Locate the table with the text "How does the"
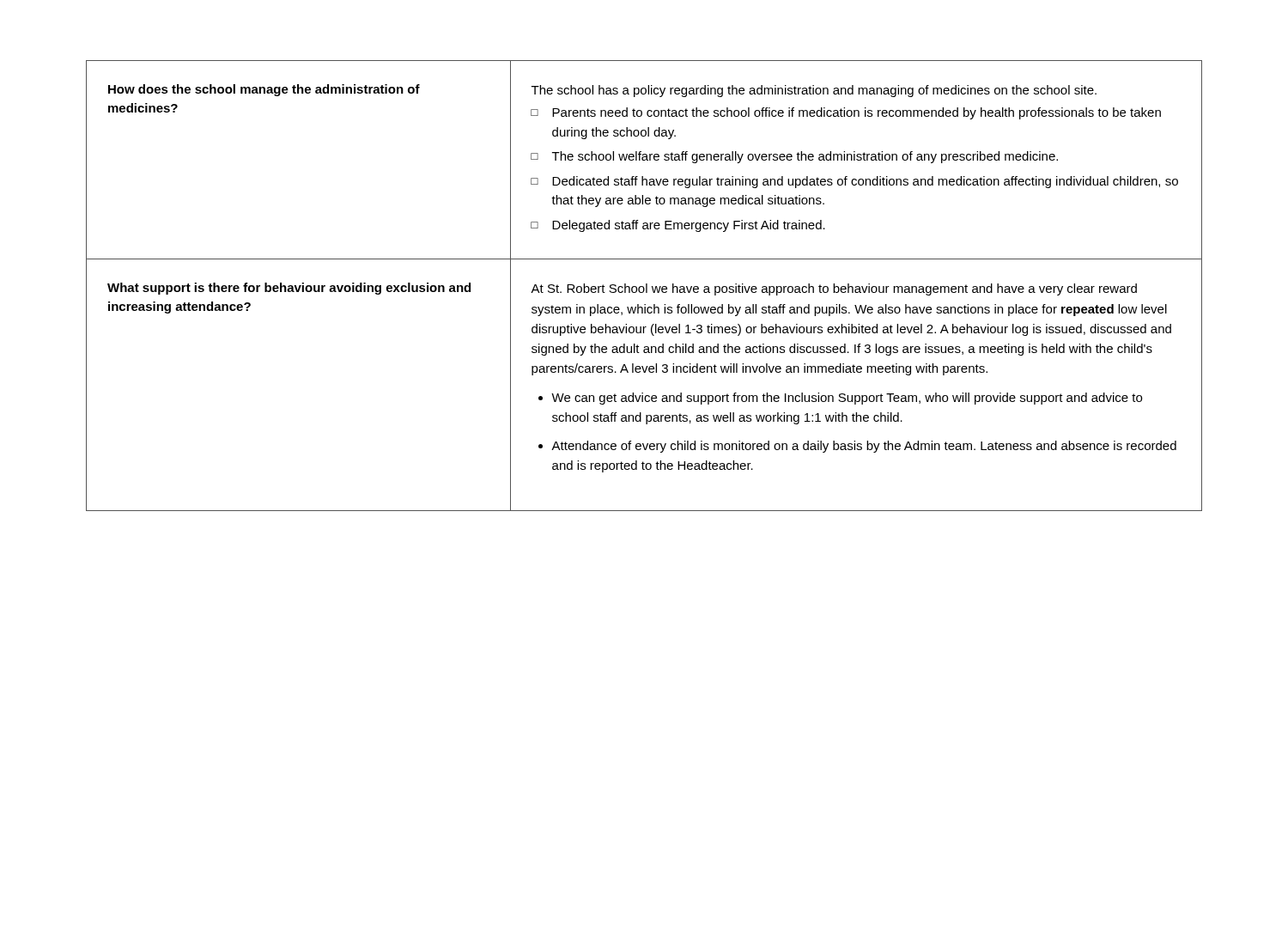The width and height of the screenshot is (1288, 950). coord(644,285)
